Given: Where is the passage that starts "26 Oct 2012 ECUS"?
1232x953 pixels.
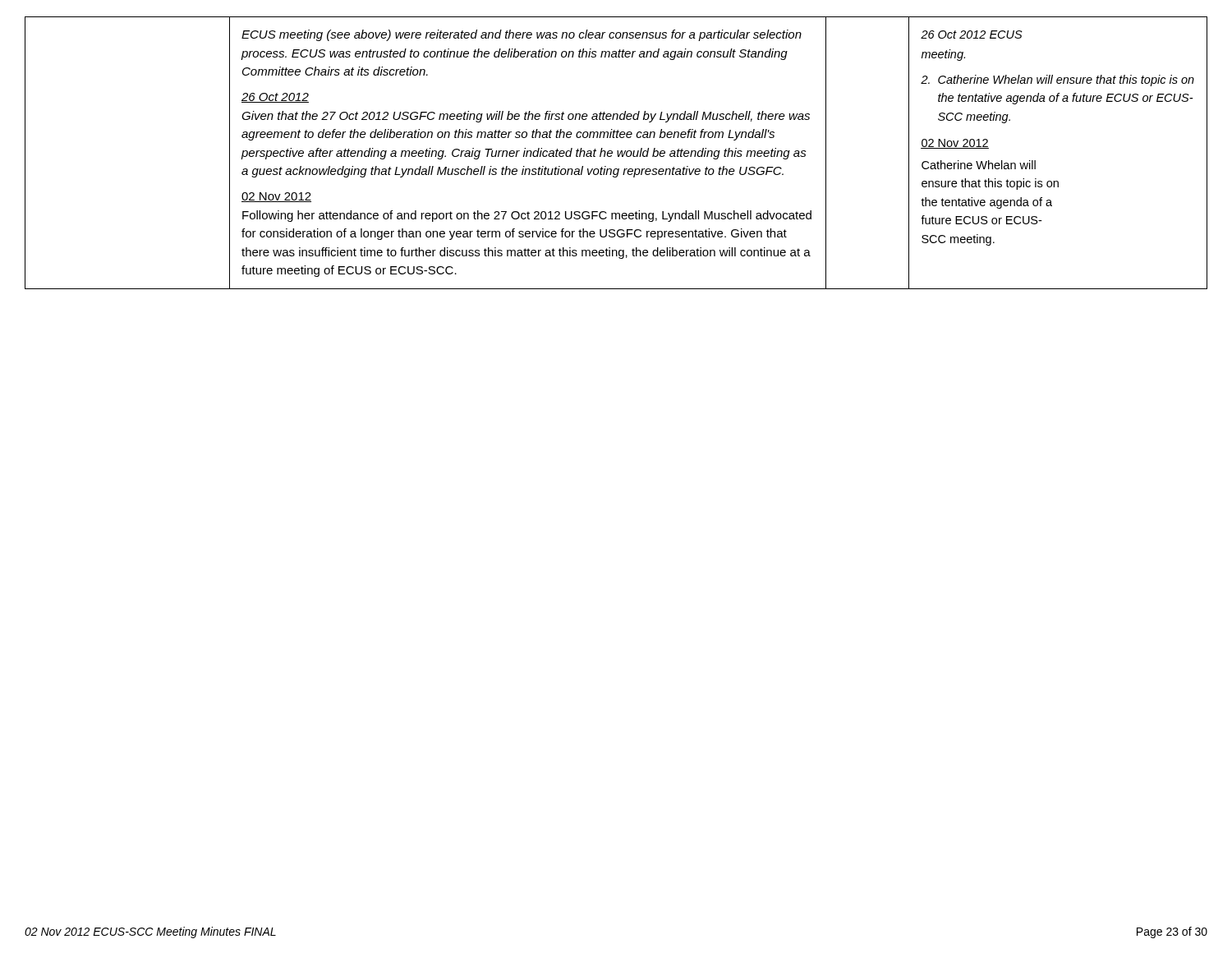Looking at the screenshot, I should pos(972,35).
